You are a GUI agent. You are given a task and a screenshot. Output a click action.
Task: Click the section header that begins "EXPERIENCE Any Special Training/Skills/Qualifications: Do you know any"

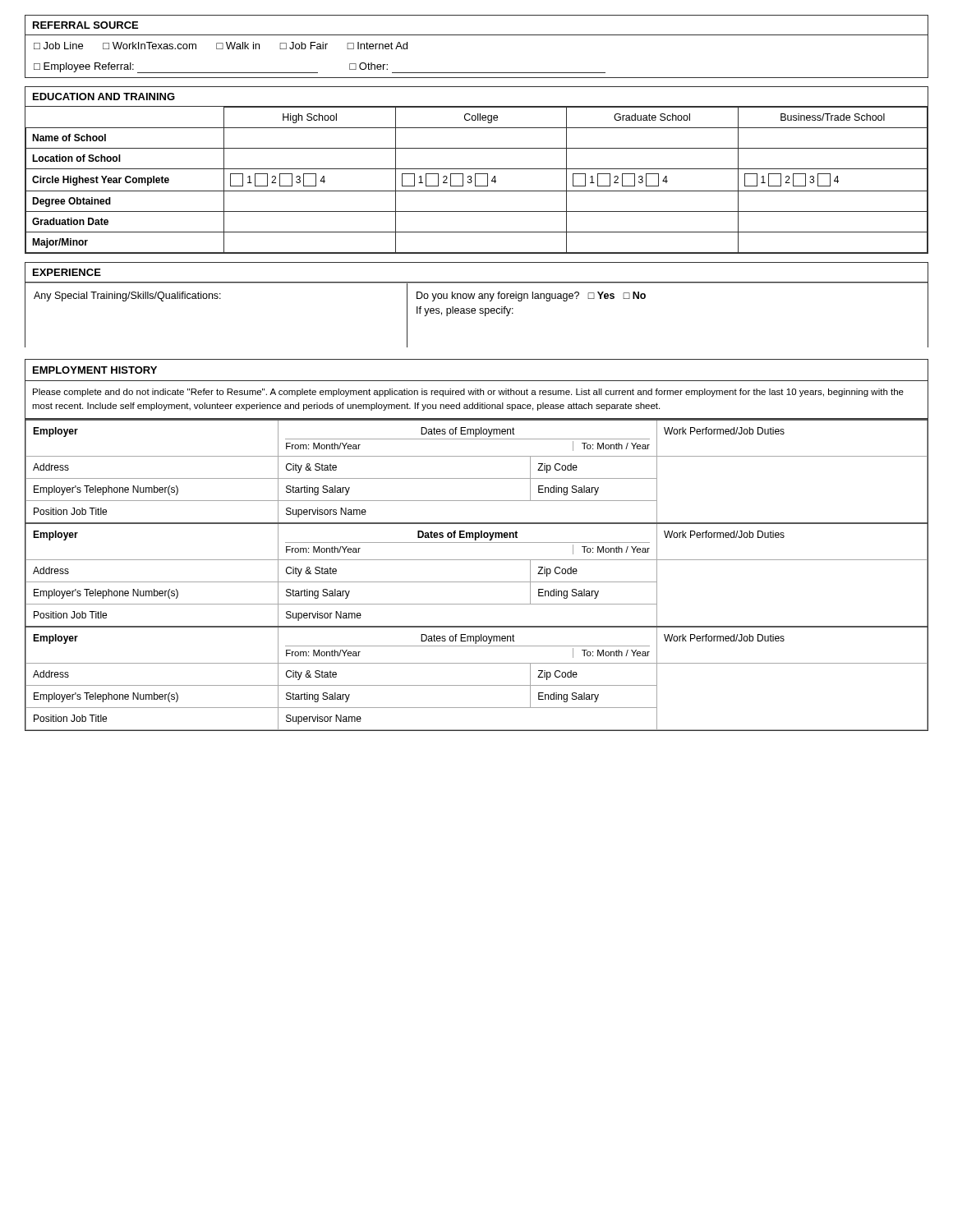pos(476,305)
